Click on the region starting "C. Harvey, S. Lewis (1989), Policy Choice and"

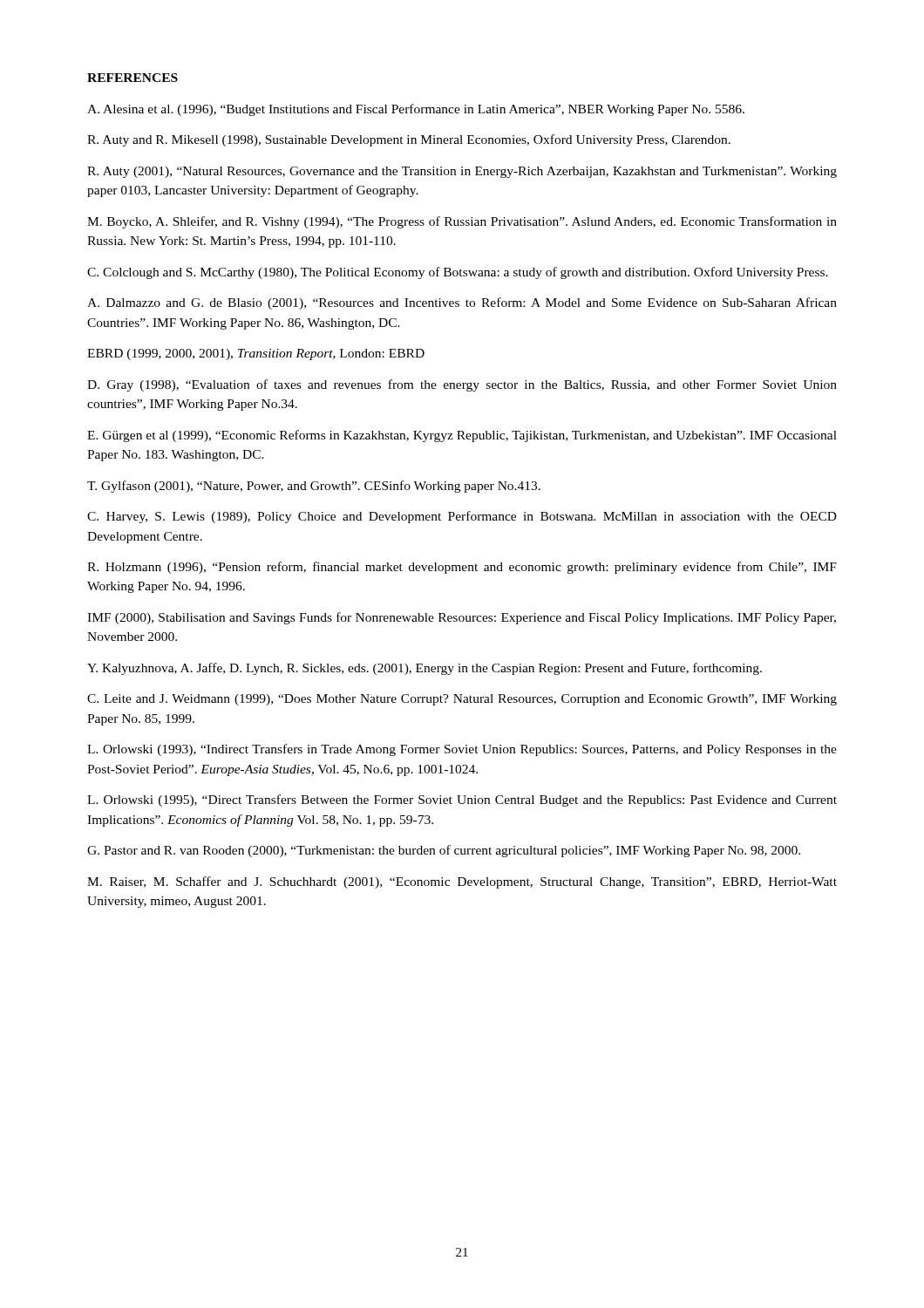[462, 526]
